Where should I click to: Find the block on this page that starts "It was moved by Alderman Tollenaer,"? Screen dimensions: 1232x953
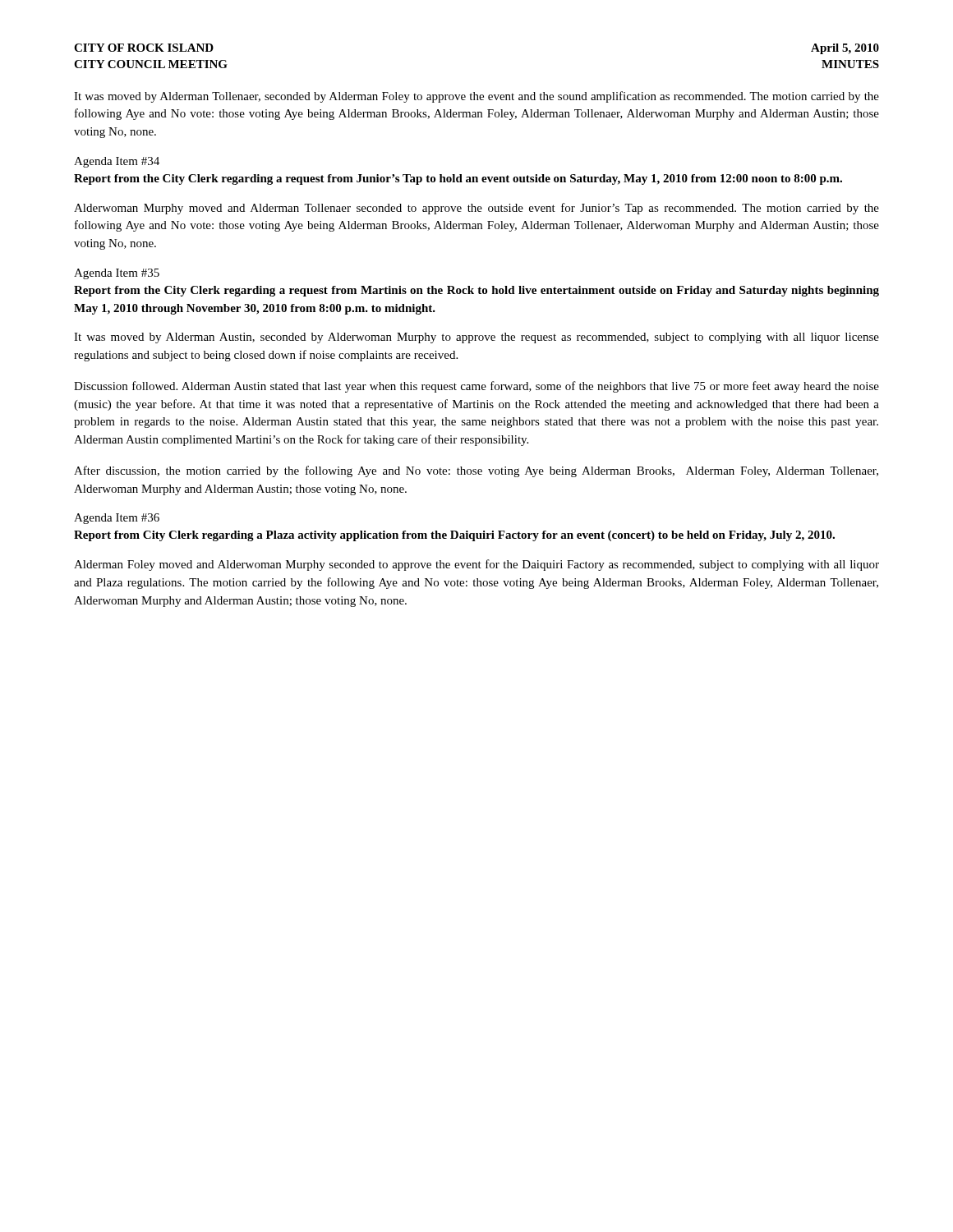pos(476,114)
